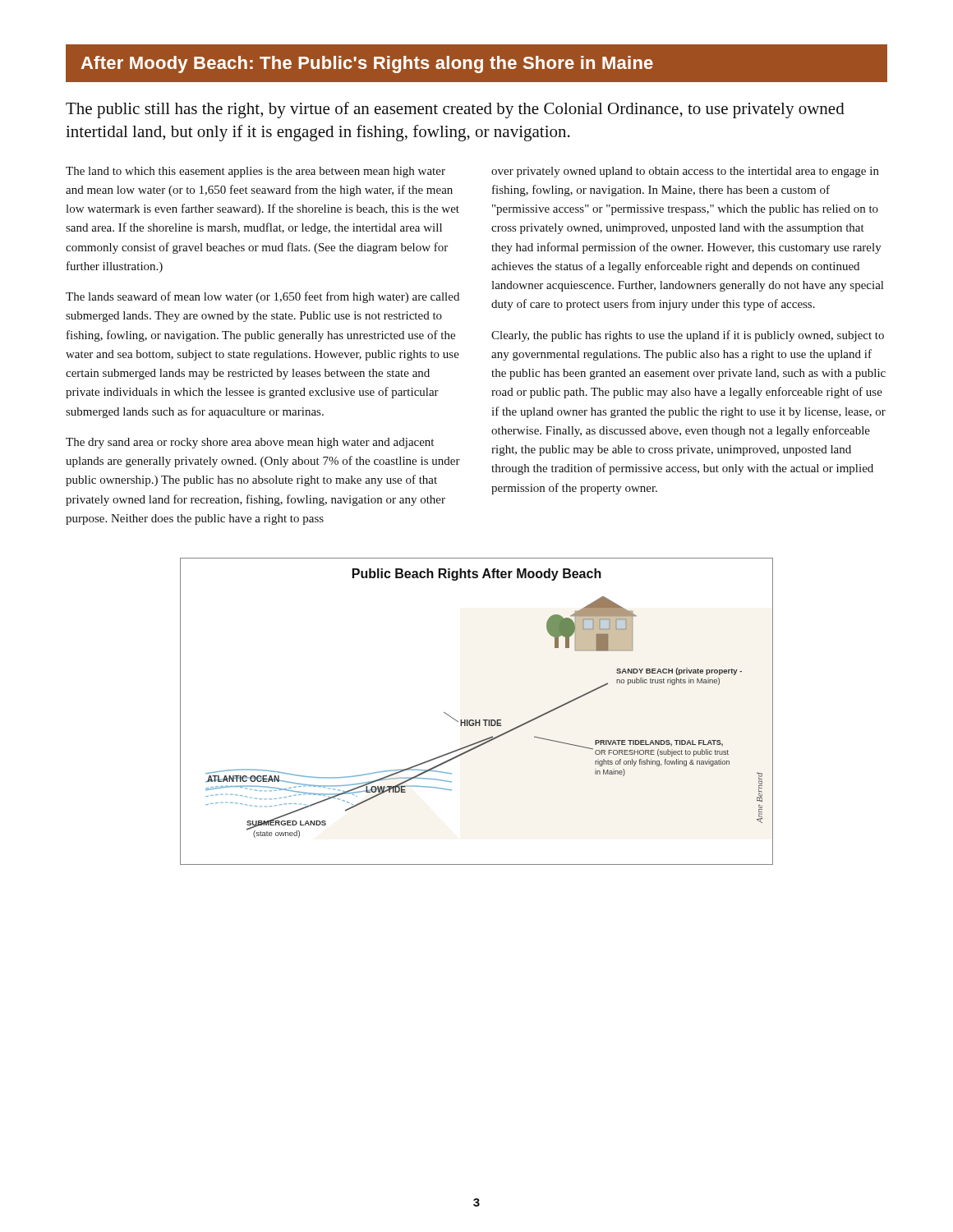
Task: Find the illustration
Action: pos(476,711)
